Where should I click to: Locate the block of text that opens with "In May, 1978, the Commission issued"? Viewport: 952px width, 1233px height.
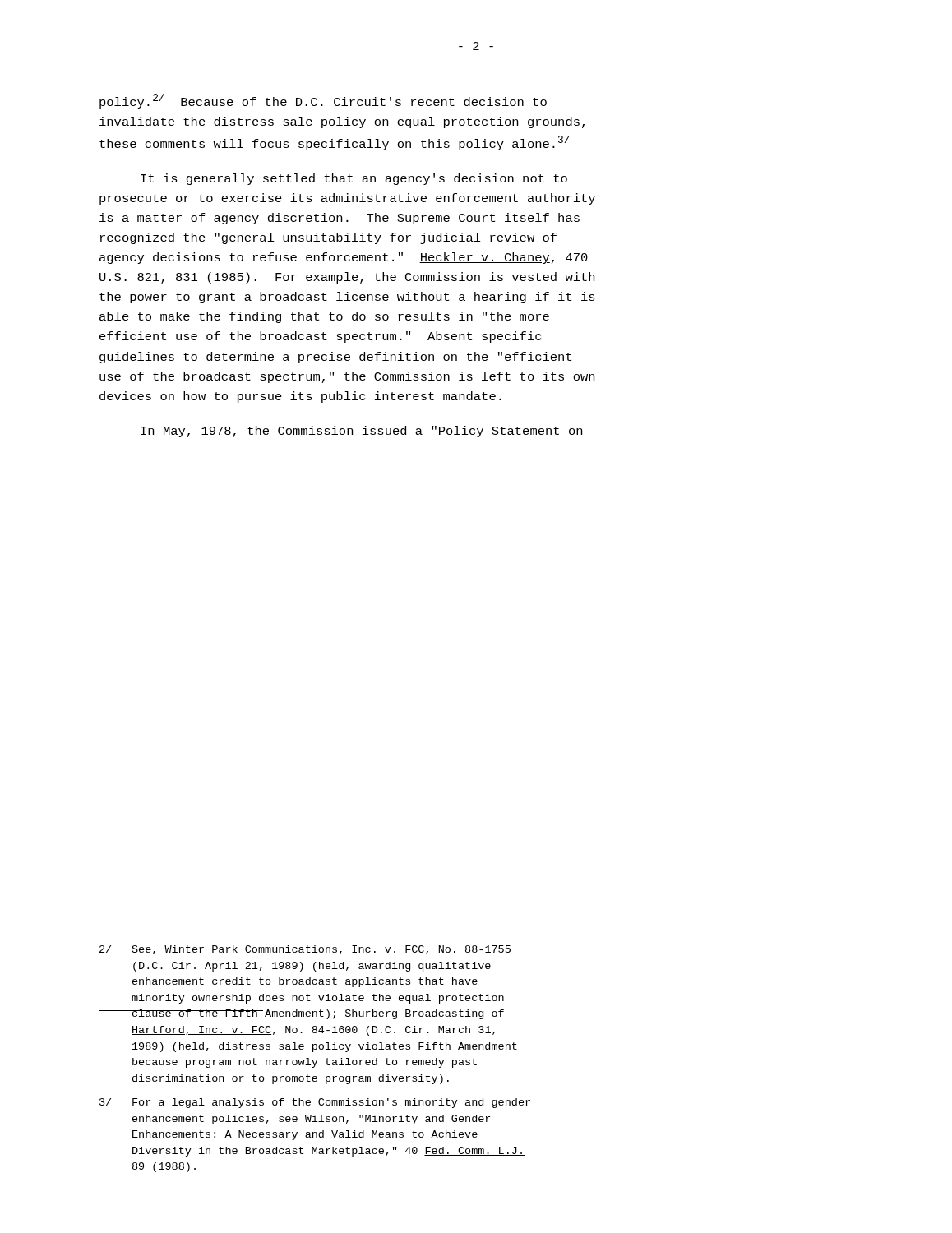(x=362, y=431)
